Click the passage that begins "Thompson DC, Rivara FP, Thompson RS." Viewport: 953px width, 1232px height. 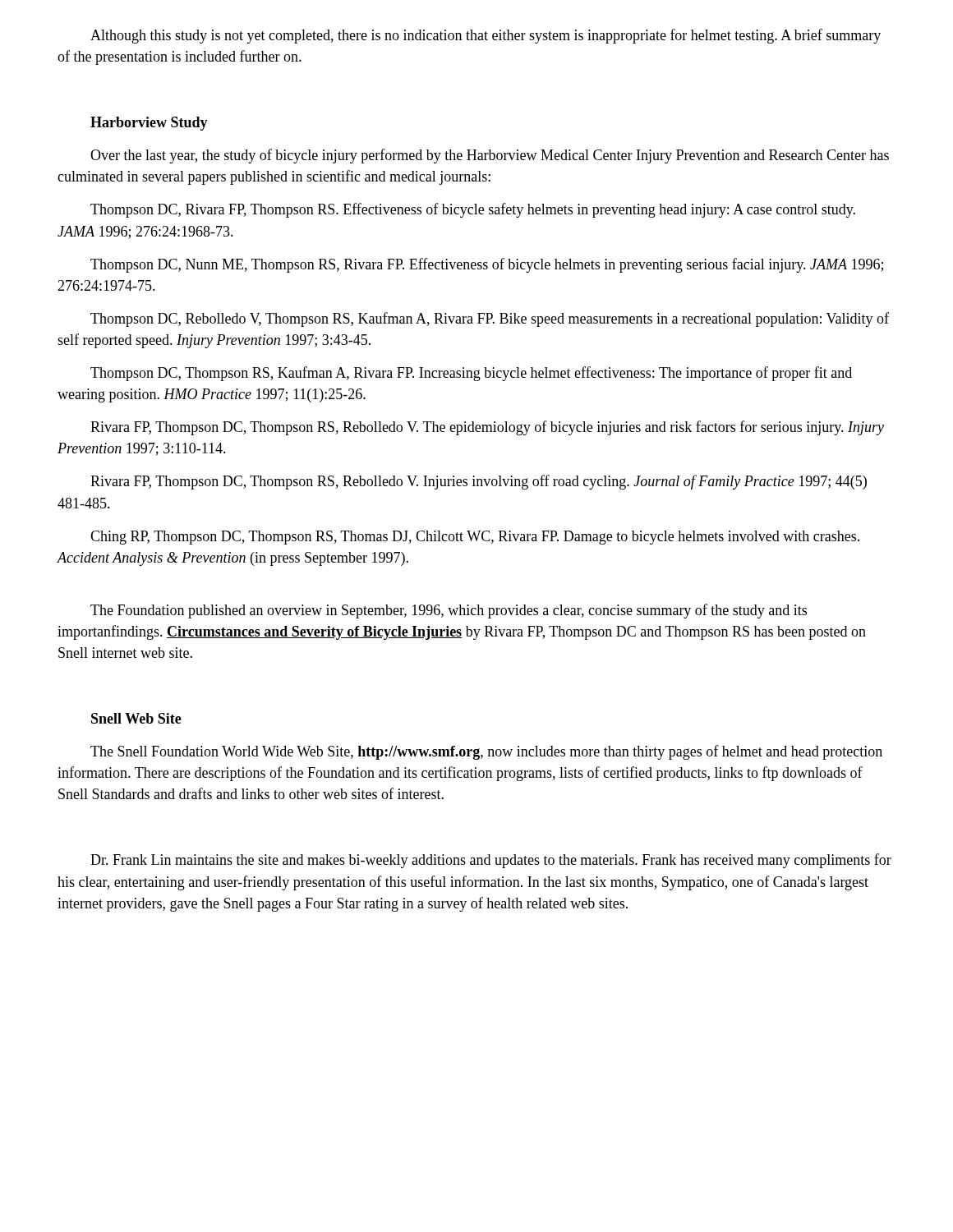click(476, 221)
